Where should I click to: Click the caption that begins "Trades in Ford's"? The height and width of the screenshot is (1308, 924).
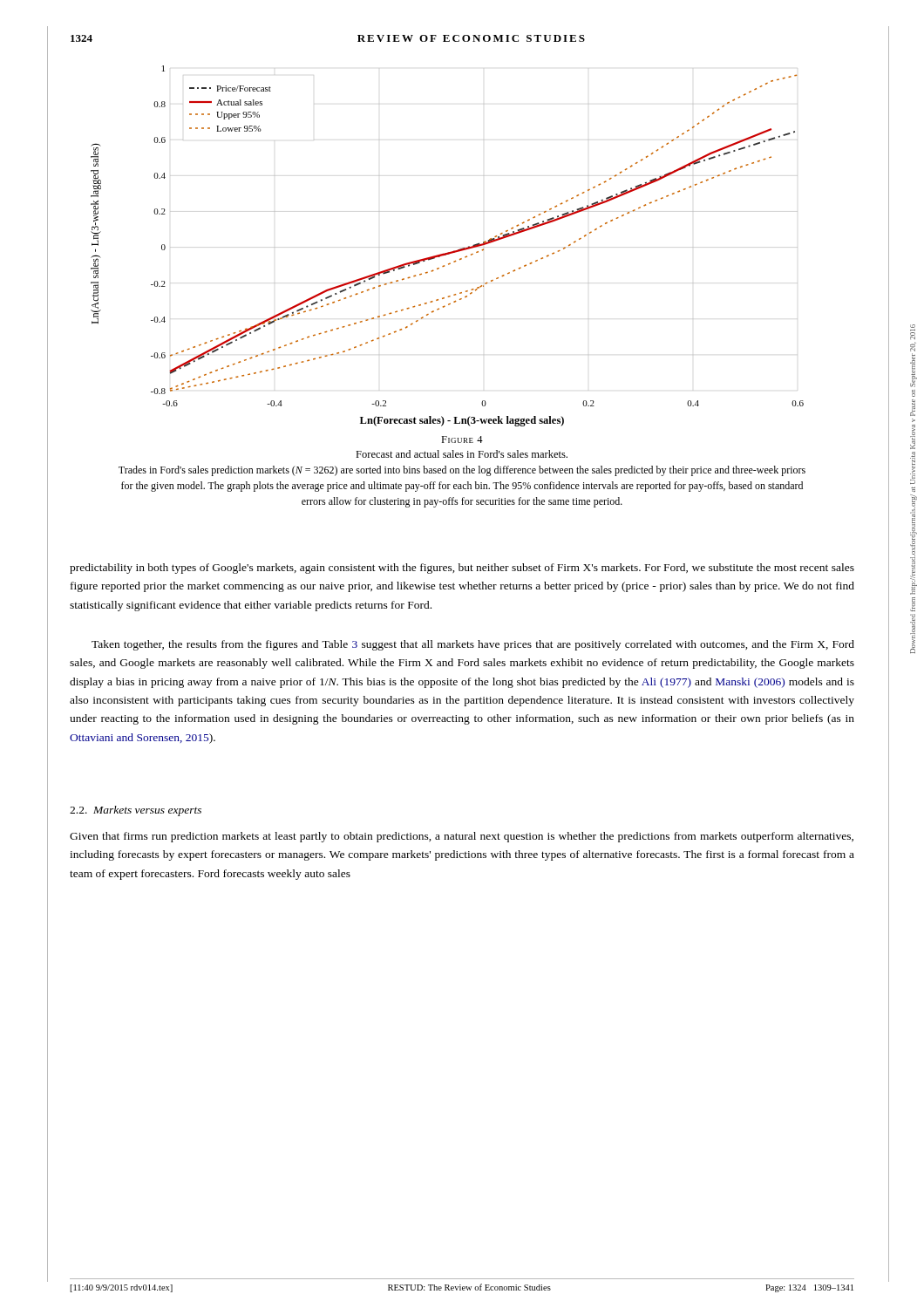pos(462,486)
